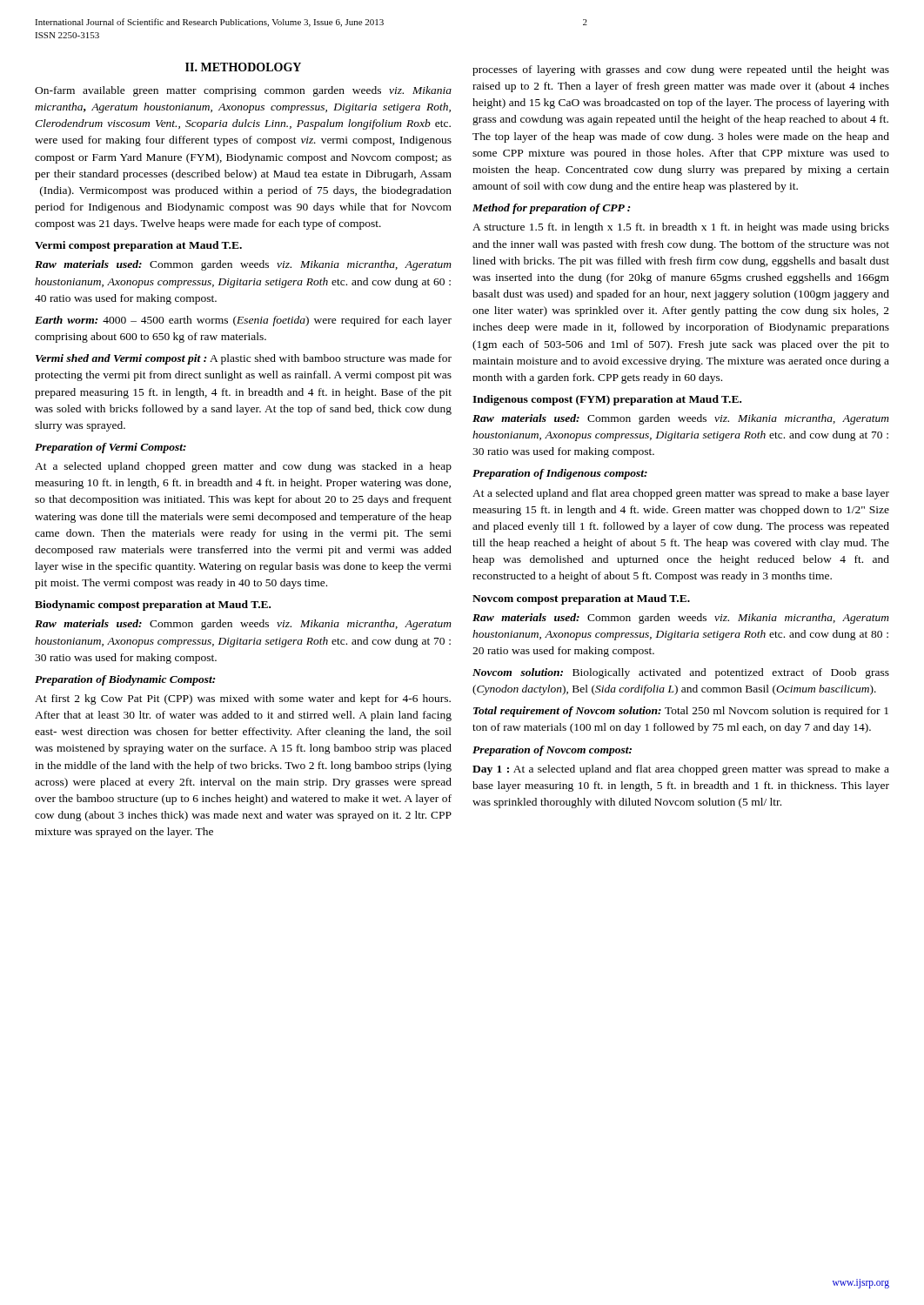The image size is (924, 1305).
Task: Navigate to the text starting "Indigenous compost (FYM) preparation at Maud"
Action: tap(607, 399)
